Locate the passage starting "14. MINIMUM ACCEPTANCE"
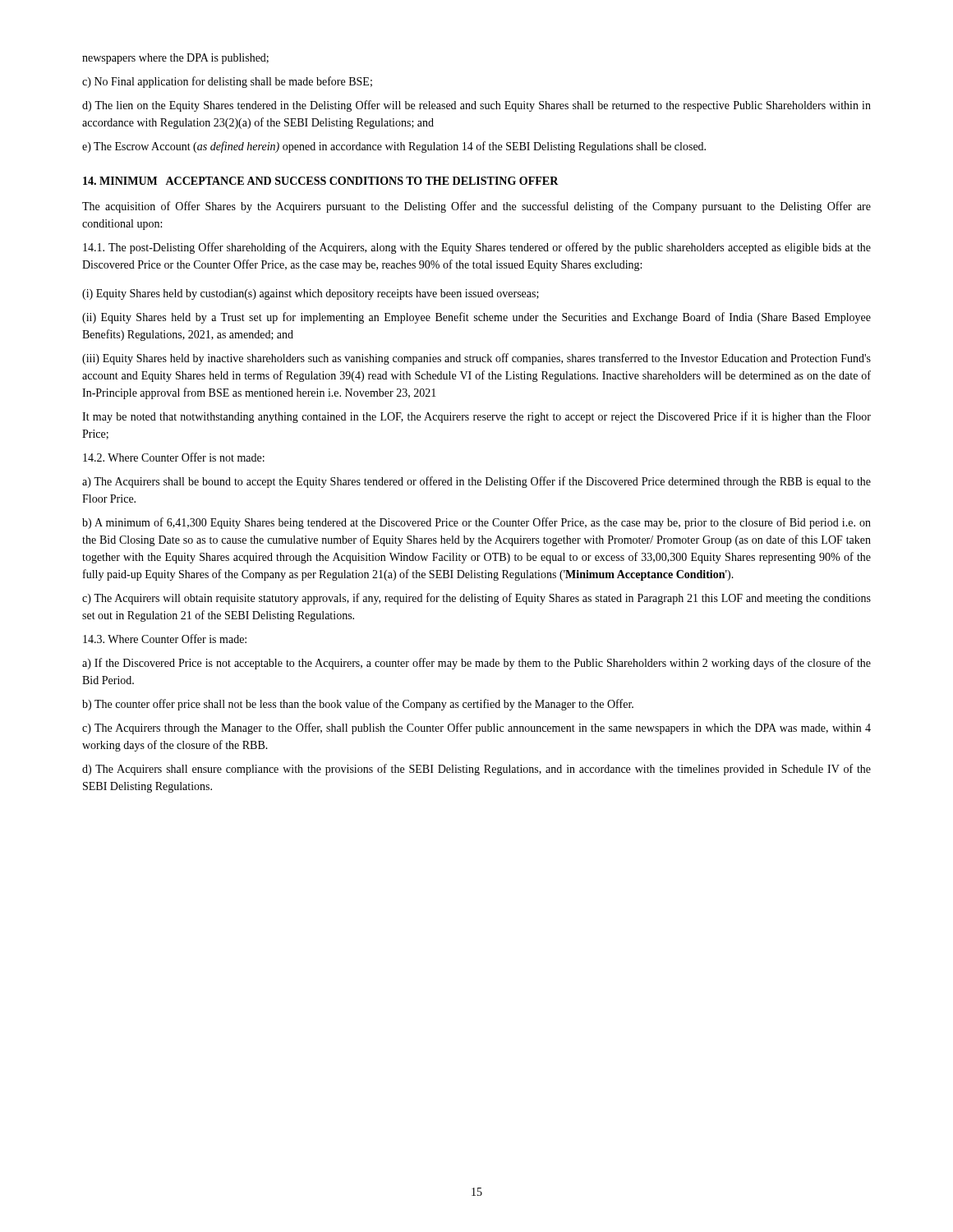This screenshot has width=953, height=1232. [320, 181]
